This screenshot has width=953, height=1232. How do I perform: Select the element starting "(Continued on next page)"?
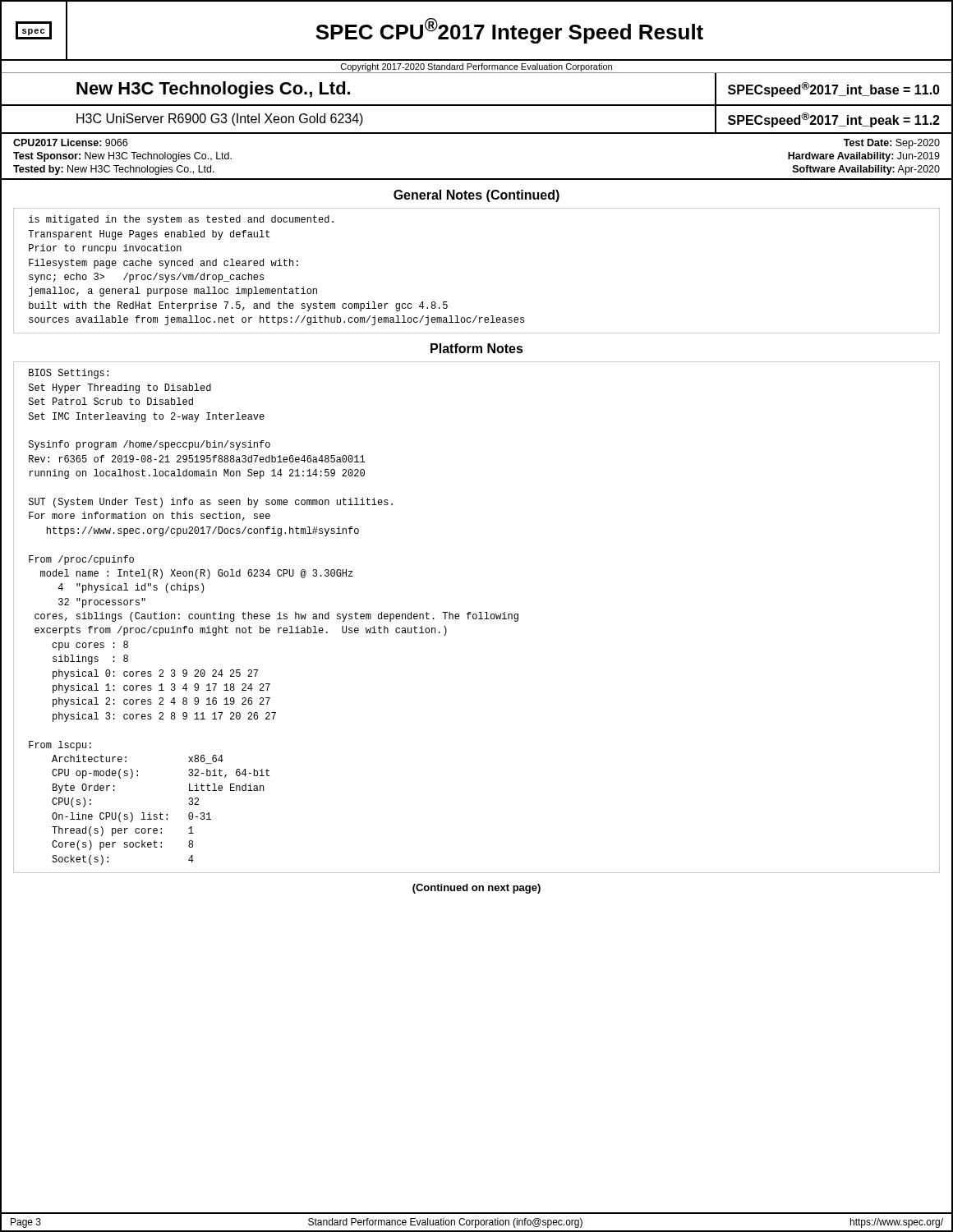click(x=476, y=888)
